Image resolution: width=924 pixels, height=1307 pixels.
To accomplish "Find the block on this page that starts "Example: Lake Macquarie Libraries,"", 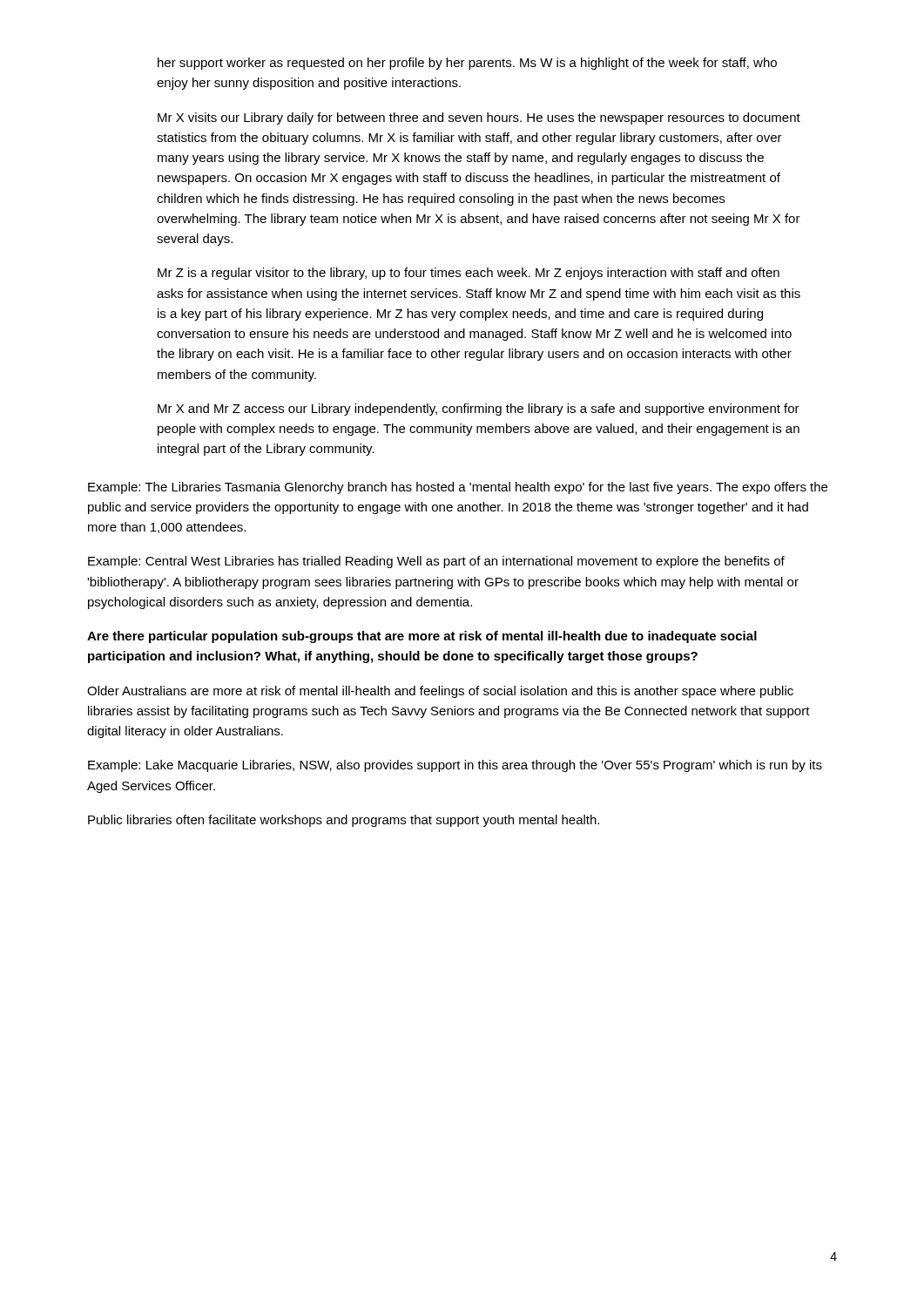I will (x=462, y=775).
